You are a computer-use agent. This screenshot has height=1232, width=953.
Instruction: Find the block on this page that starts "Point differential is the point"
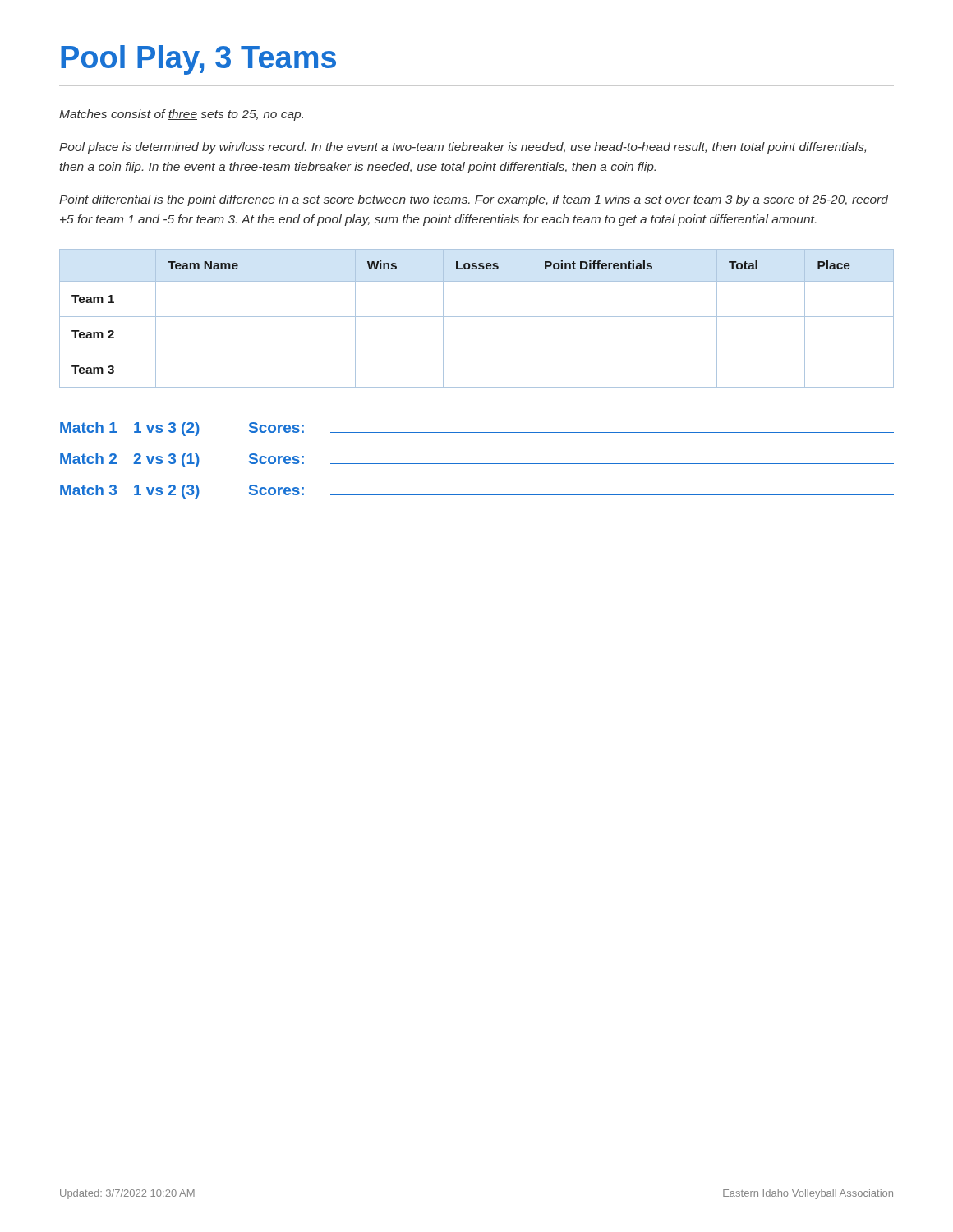(474, 209)
